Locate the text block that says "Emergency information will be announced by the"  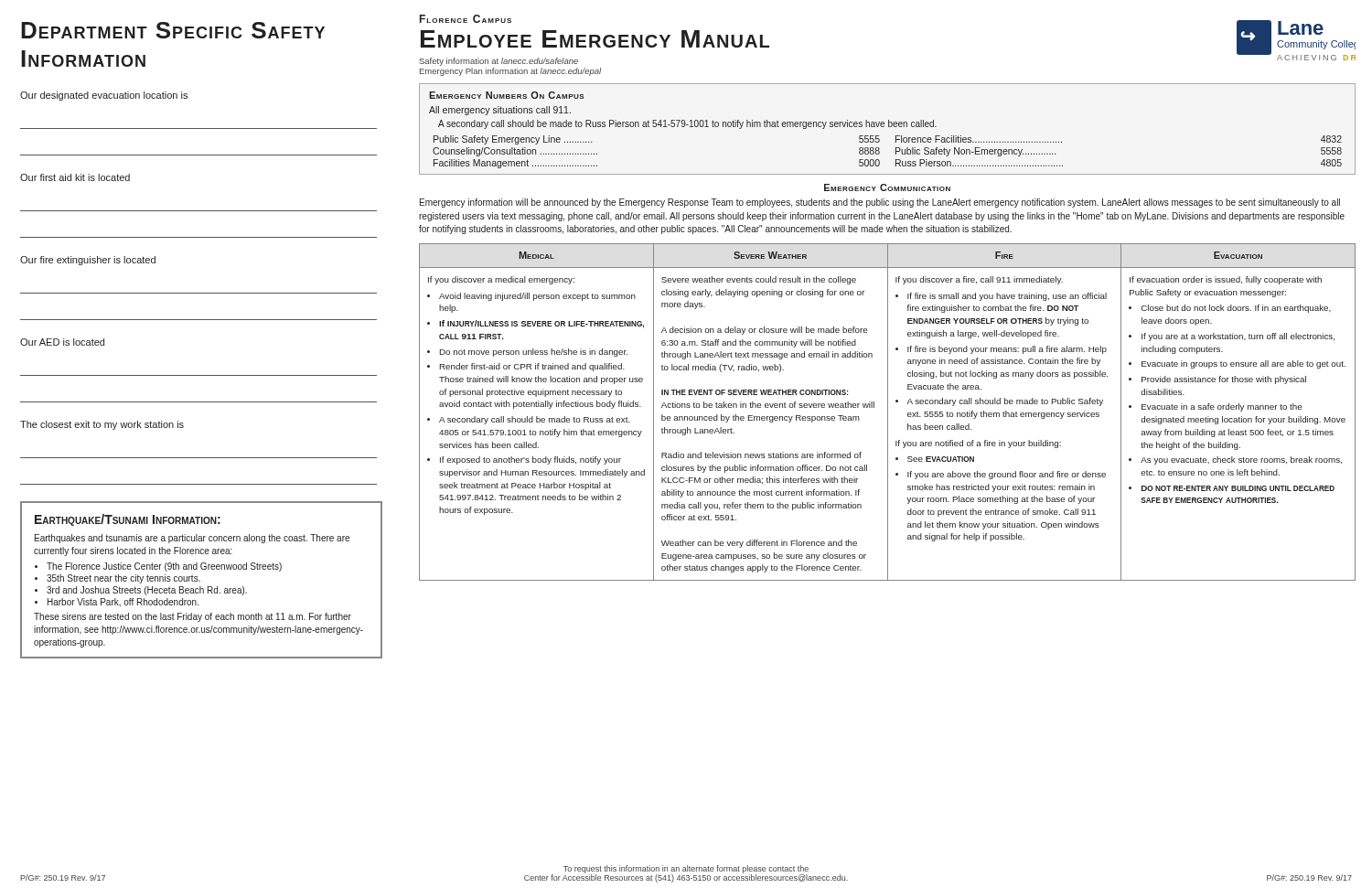click(882, 216)
